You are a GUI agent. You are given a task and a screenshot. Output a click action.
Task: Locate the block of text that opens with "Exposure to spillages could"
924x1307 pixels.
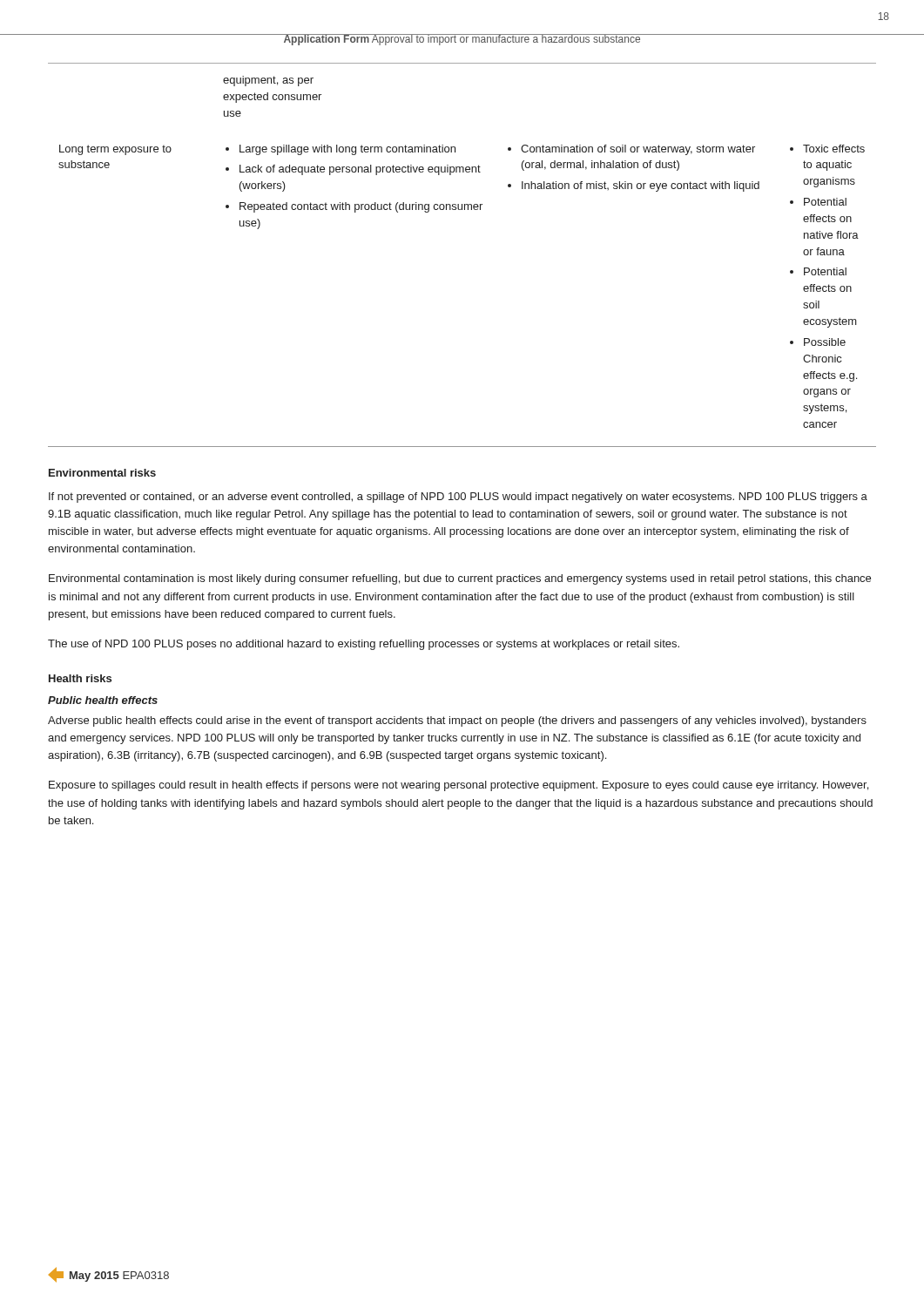460,803
